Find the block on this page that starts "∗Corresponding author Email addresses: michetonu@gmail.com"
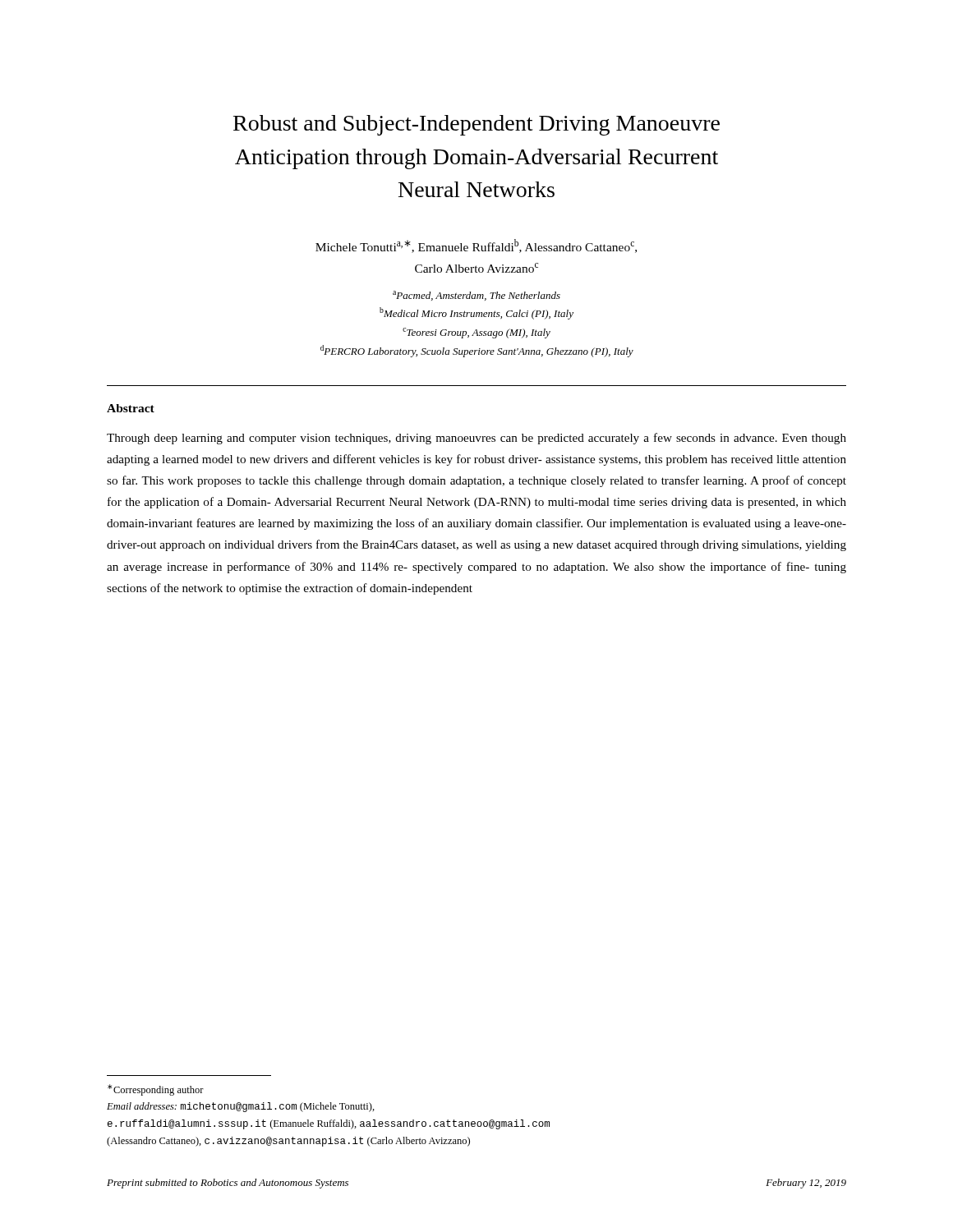 click(329, 1115)
